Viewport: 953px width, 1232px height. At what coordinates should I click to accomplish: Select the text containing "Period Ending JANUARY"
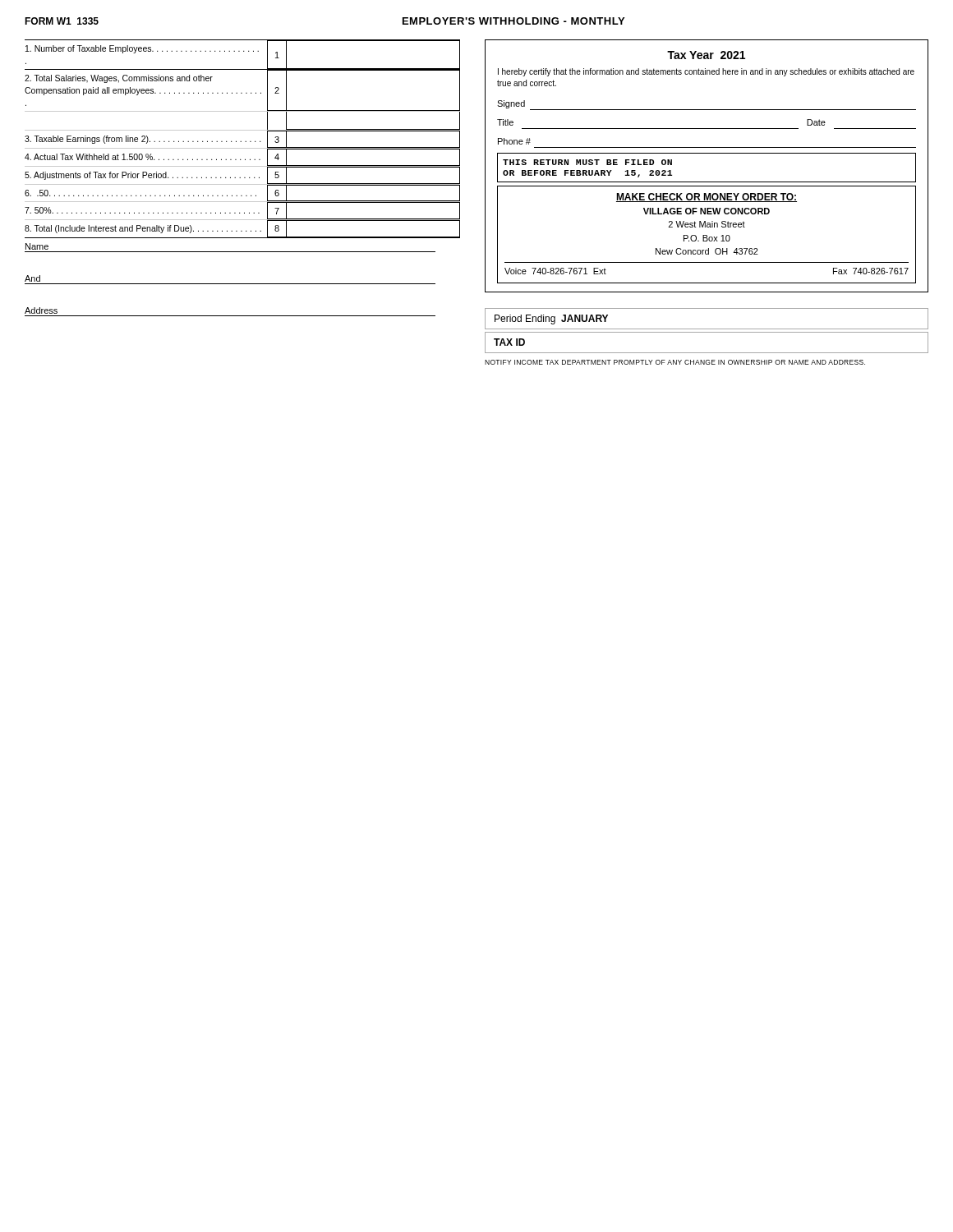point(551,319)
